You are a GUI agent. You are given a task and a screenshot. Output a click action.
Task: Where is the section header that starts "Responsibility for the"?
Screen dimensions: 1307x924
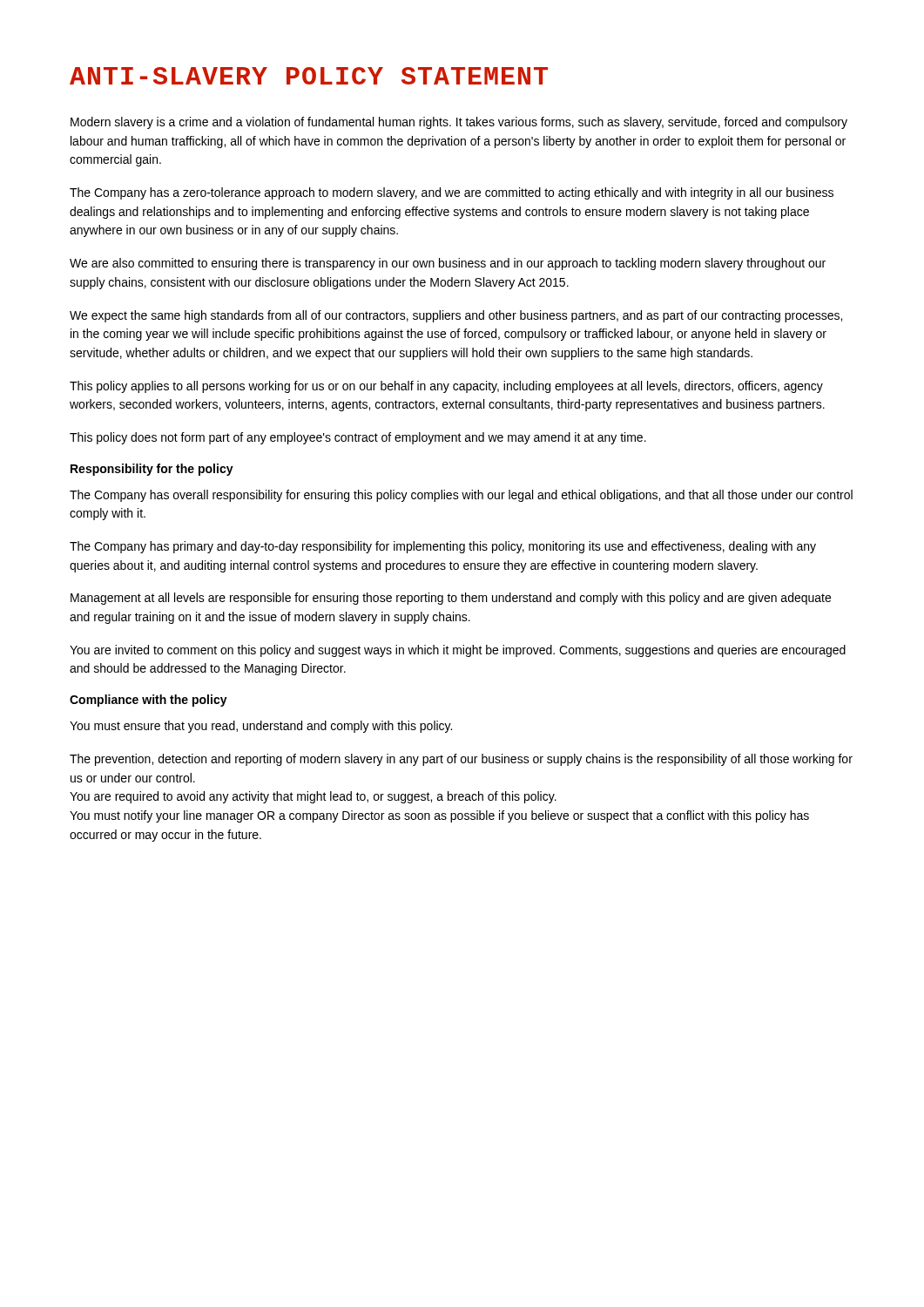151,468
